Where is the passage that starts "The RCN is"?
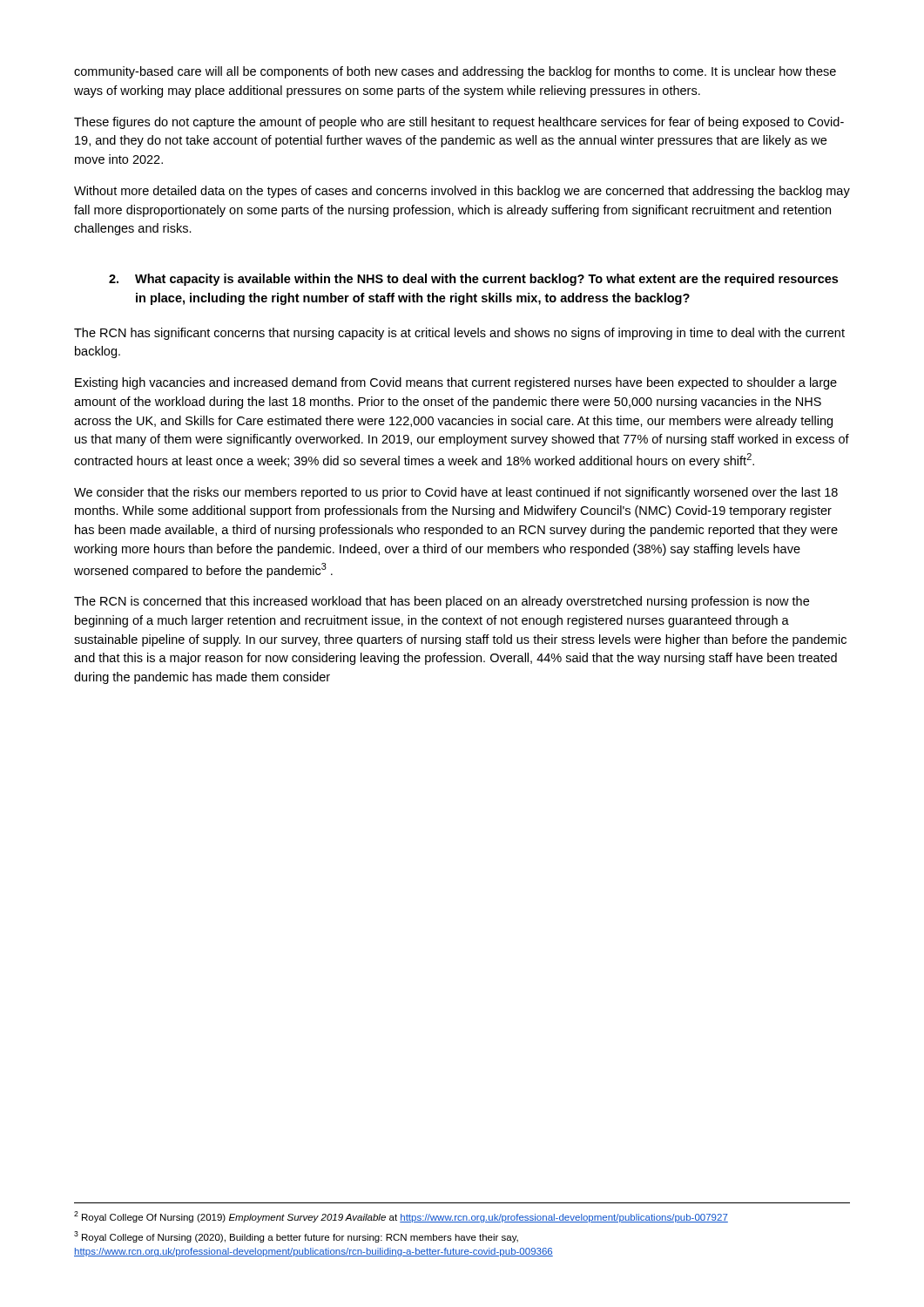Image resolution: width=924 pixels, height=1307 pixels. coord(460,639)
